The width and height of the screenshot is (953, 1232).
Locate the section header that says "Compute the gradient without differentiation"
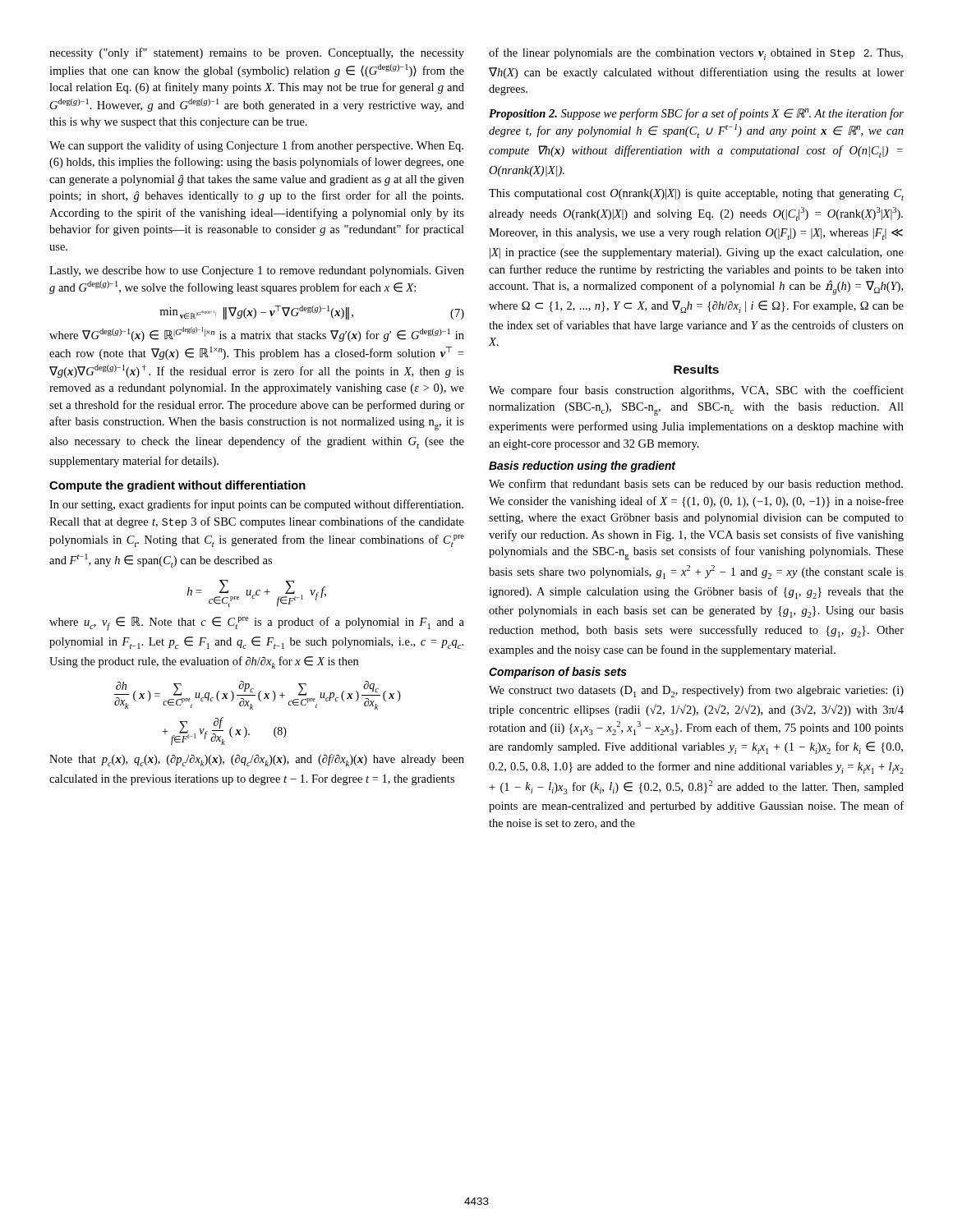point(257,486)
